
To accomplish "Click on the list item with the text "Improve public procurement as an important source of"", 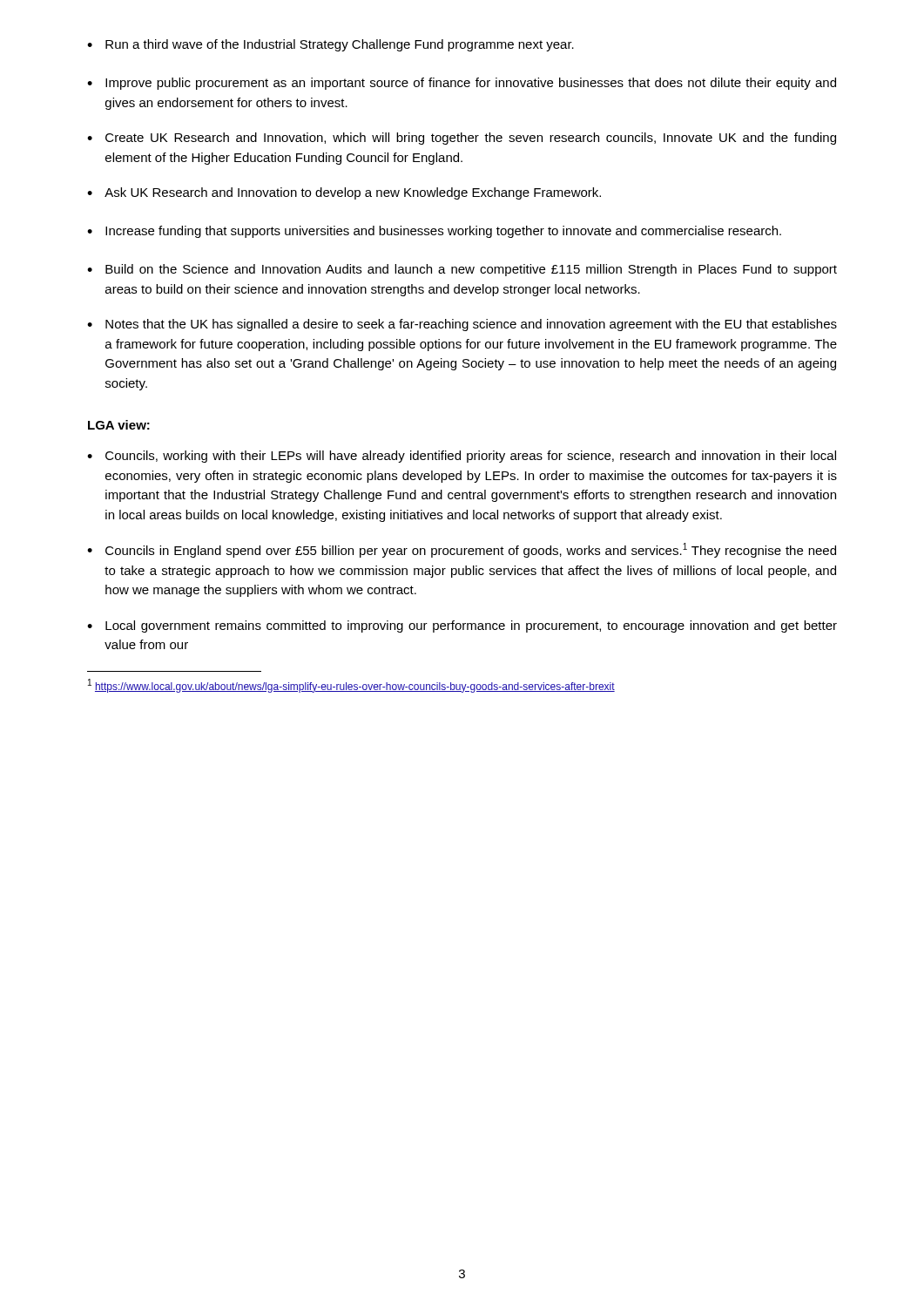I will pyautogui.click(x=471, y=93).
